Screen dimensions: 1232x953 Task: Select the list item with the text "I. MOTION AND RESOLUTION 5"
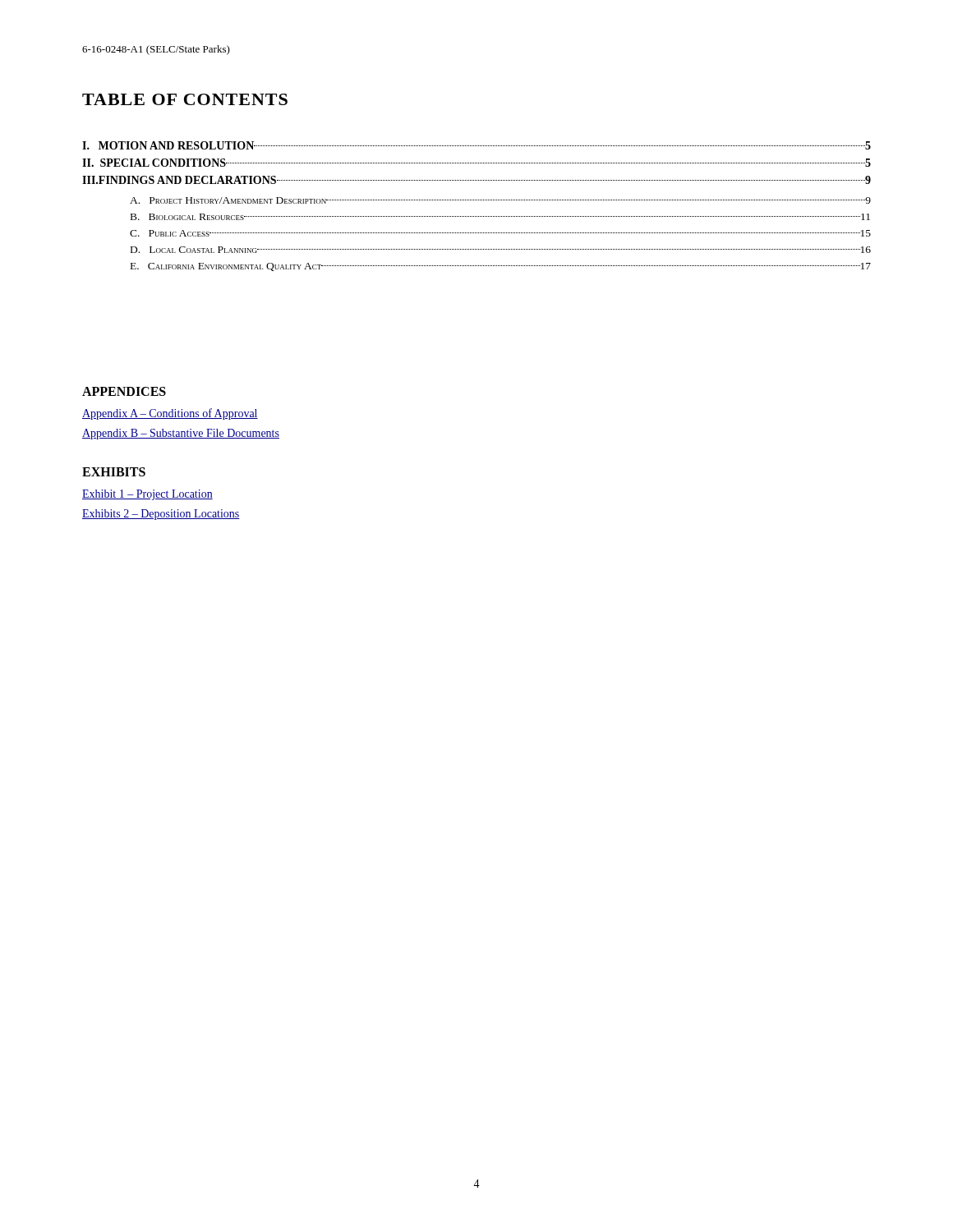476,146
